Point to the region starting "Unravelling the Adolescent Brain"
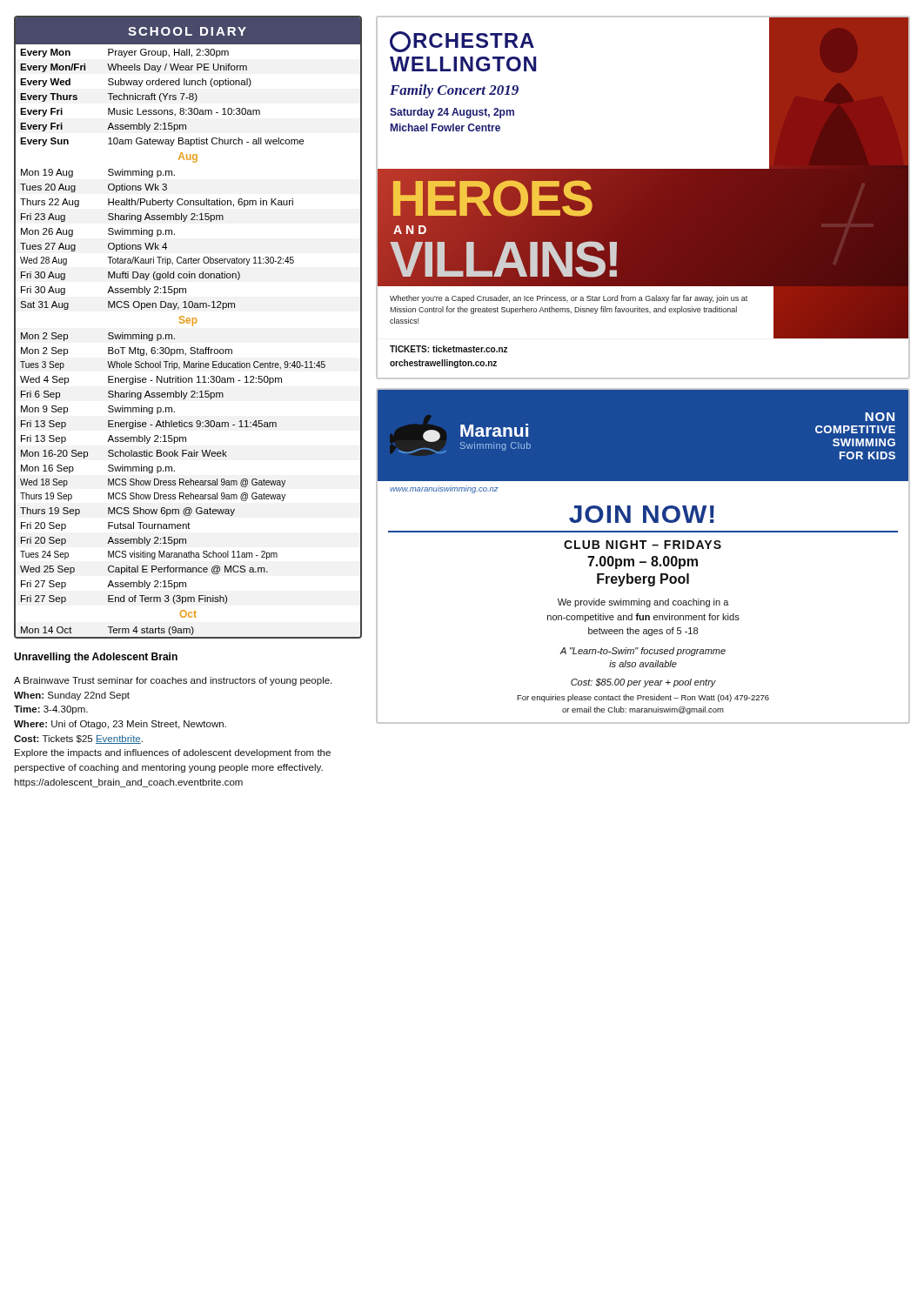 click(96, 657)
